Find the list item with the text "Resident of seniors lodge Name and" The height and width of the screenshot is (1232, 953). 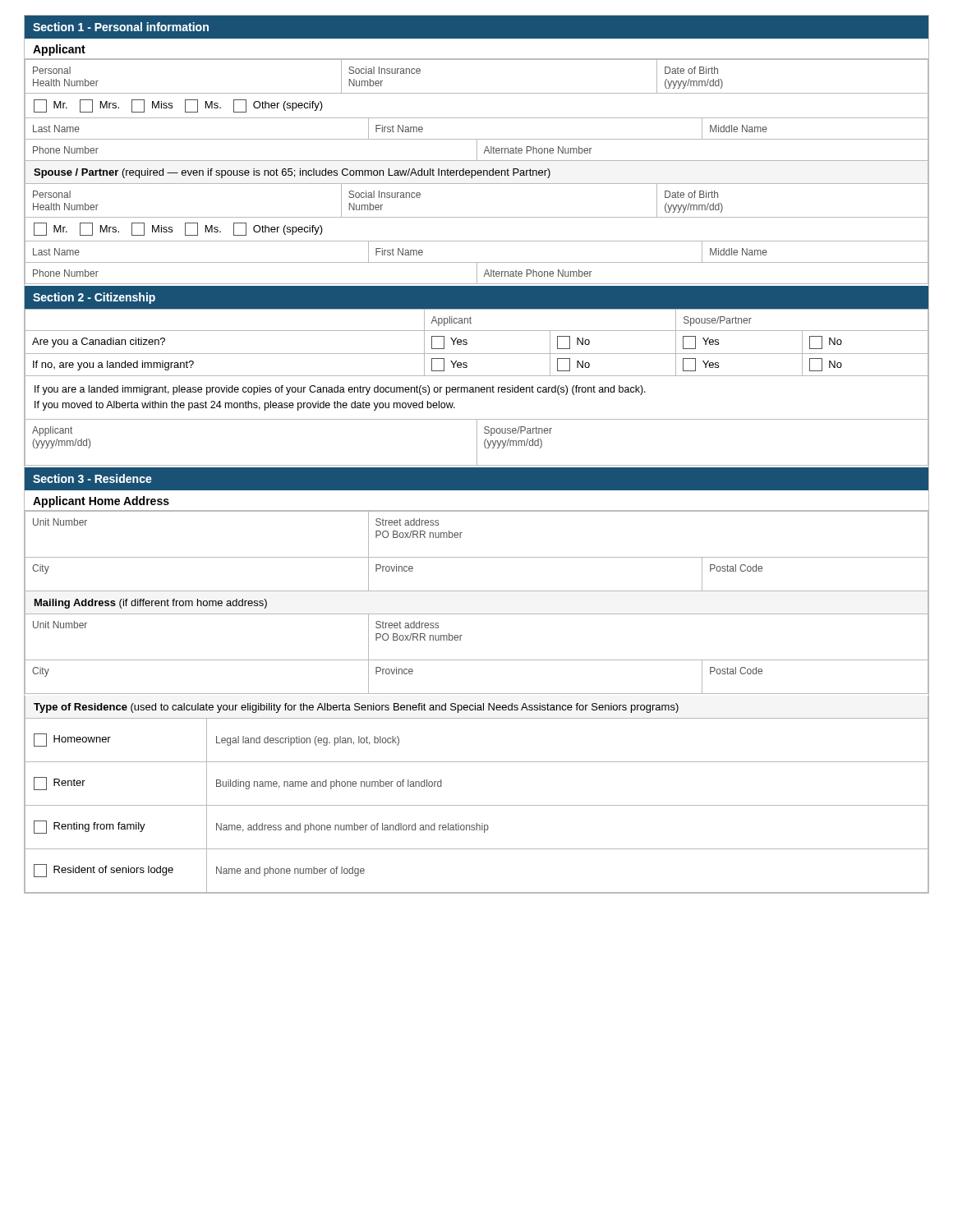click(x=476, y=871)
